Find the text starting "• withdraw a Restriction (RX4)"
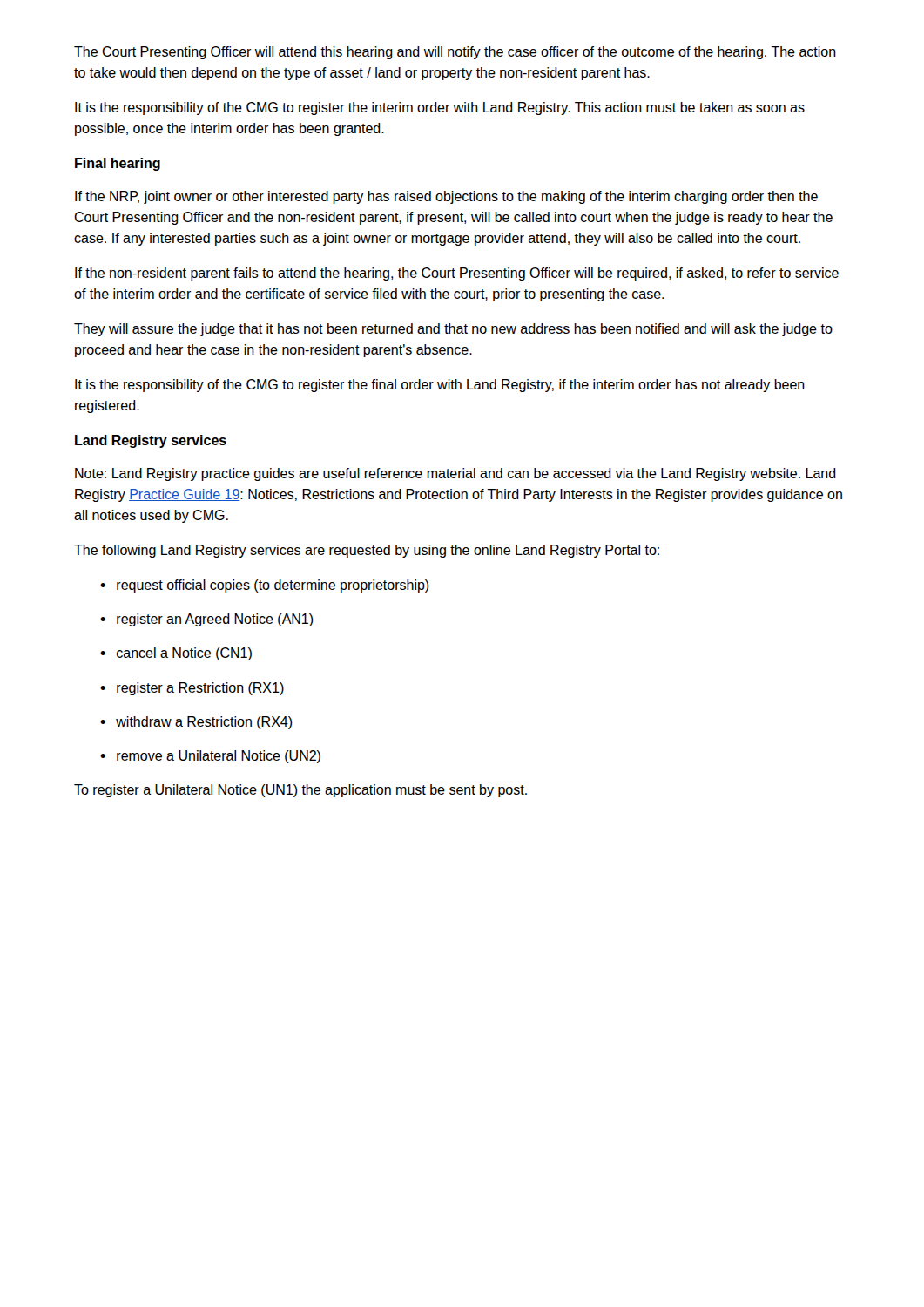Viewport: 924px width, 1307px height. (196, 723)
